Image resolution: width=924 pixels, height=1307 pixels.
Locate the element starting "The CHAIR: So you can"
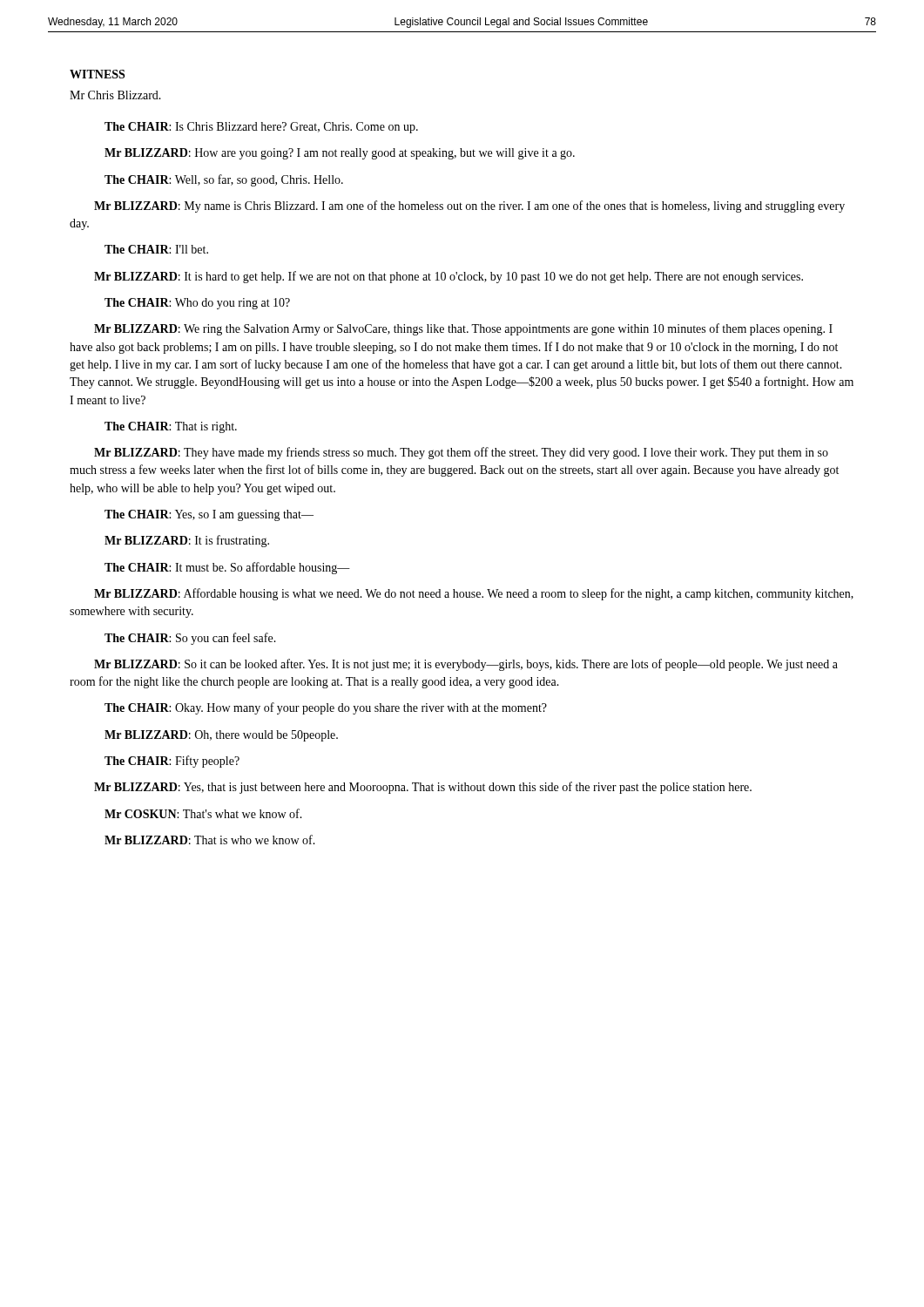click(190, 638)
